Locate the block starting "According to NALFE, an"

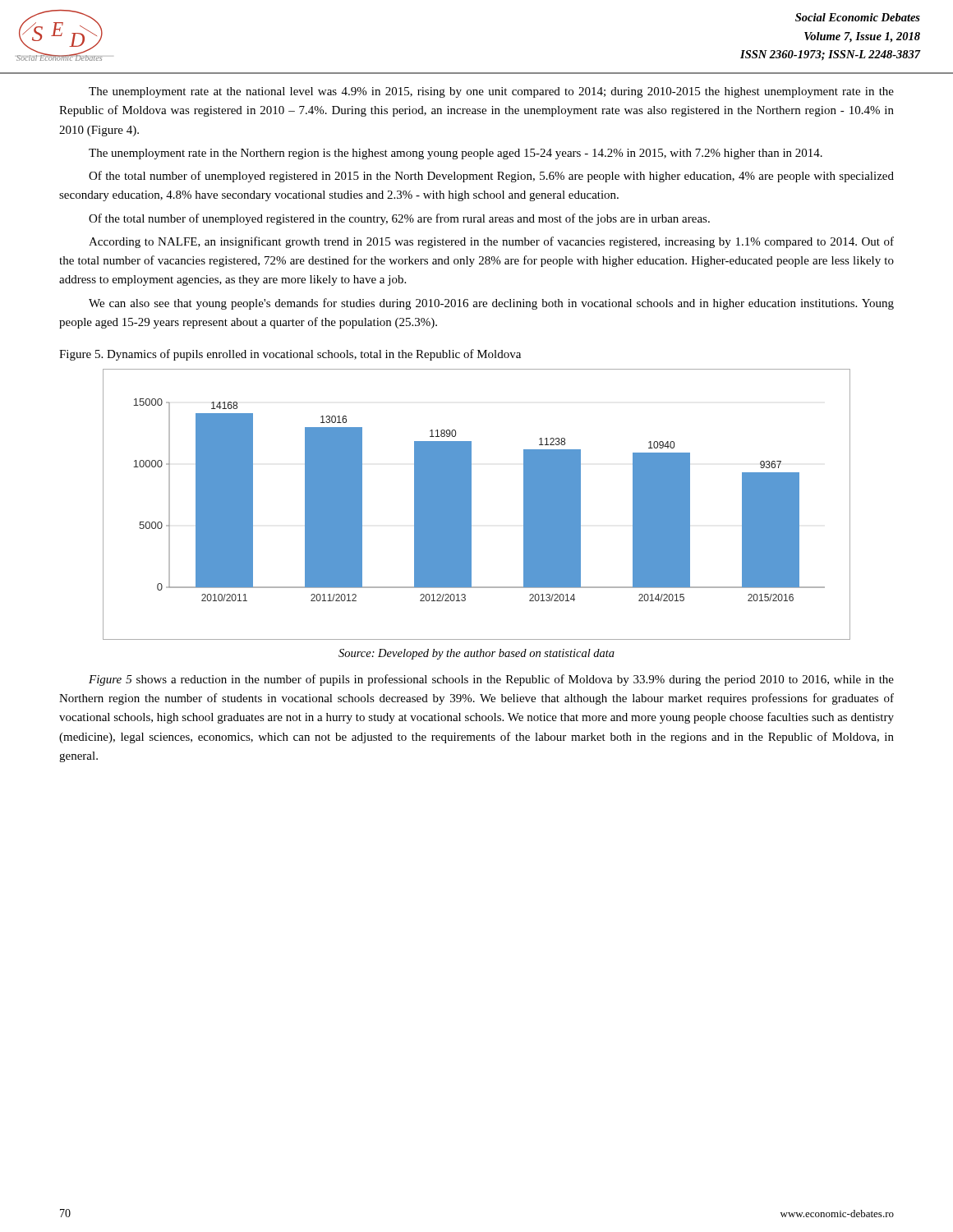coord(476,260)
